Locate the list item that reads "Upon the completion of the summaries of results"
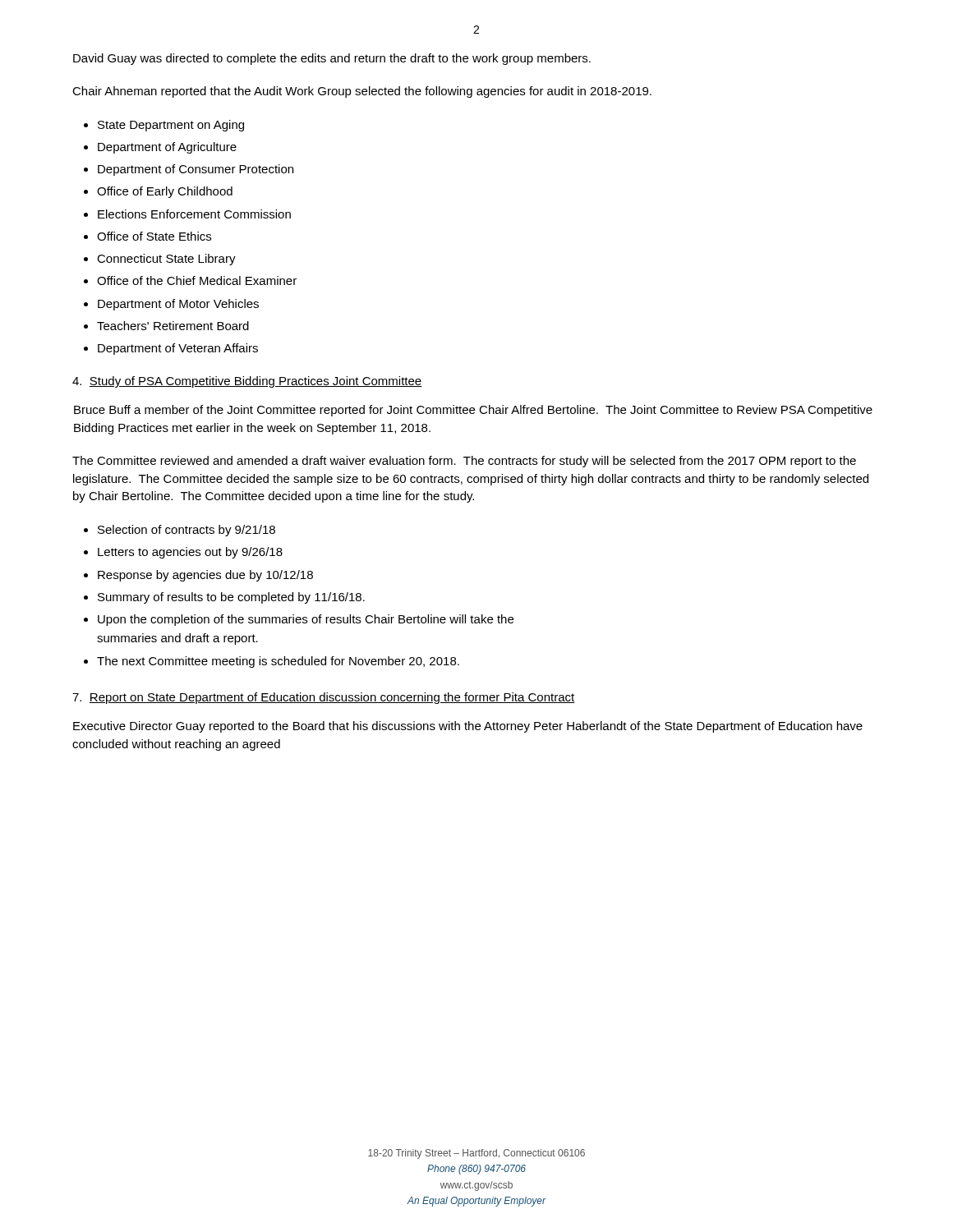The image size is (953, 1232). pyautogui.click(x=305, y=628)
